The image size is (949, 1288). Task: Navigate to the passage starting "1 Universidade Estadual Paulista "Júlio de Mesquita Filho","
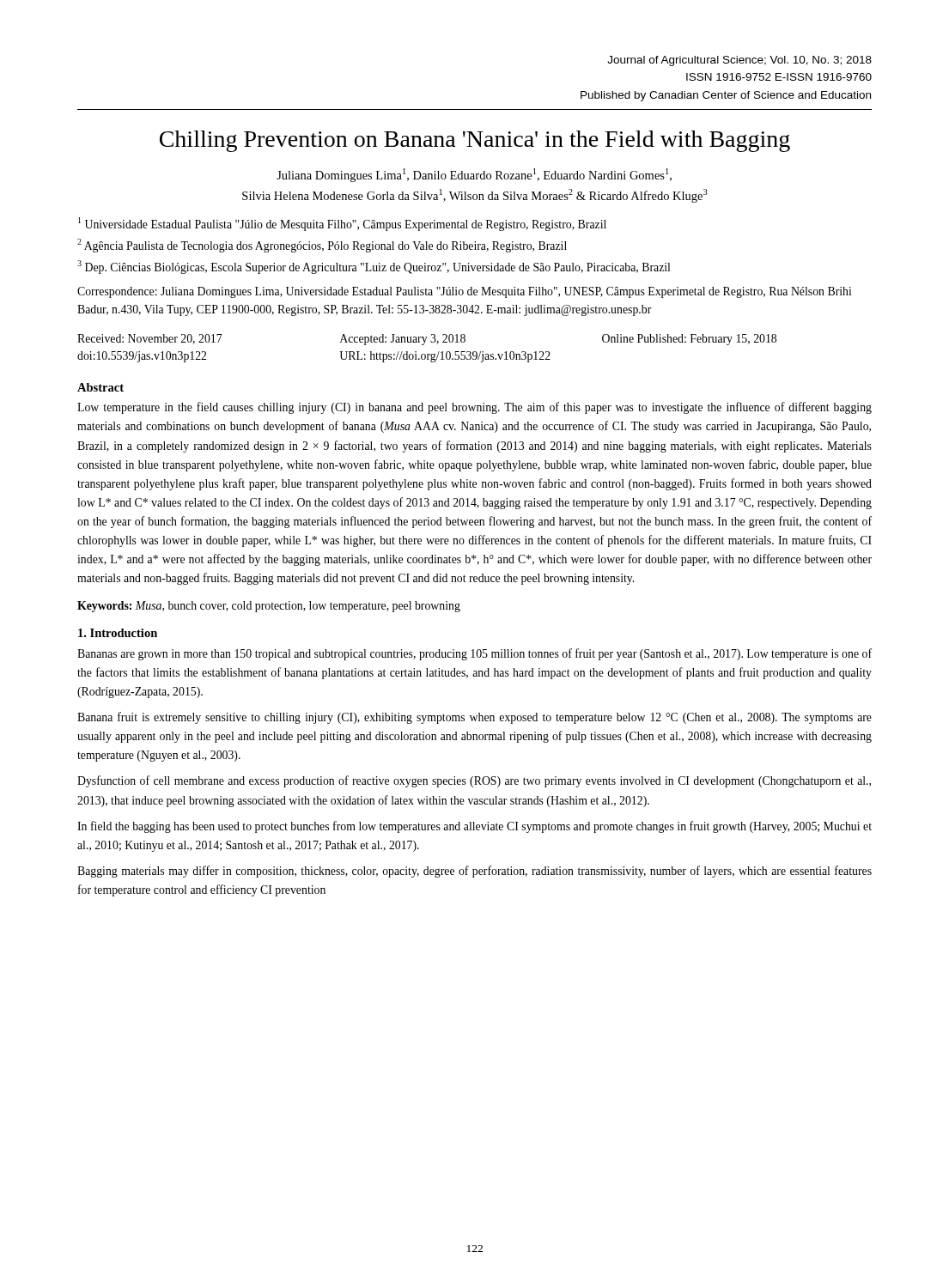(x=342, y=223)
